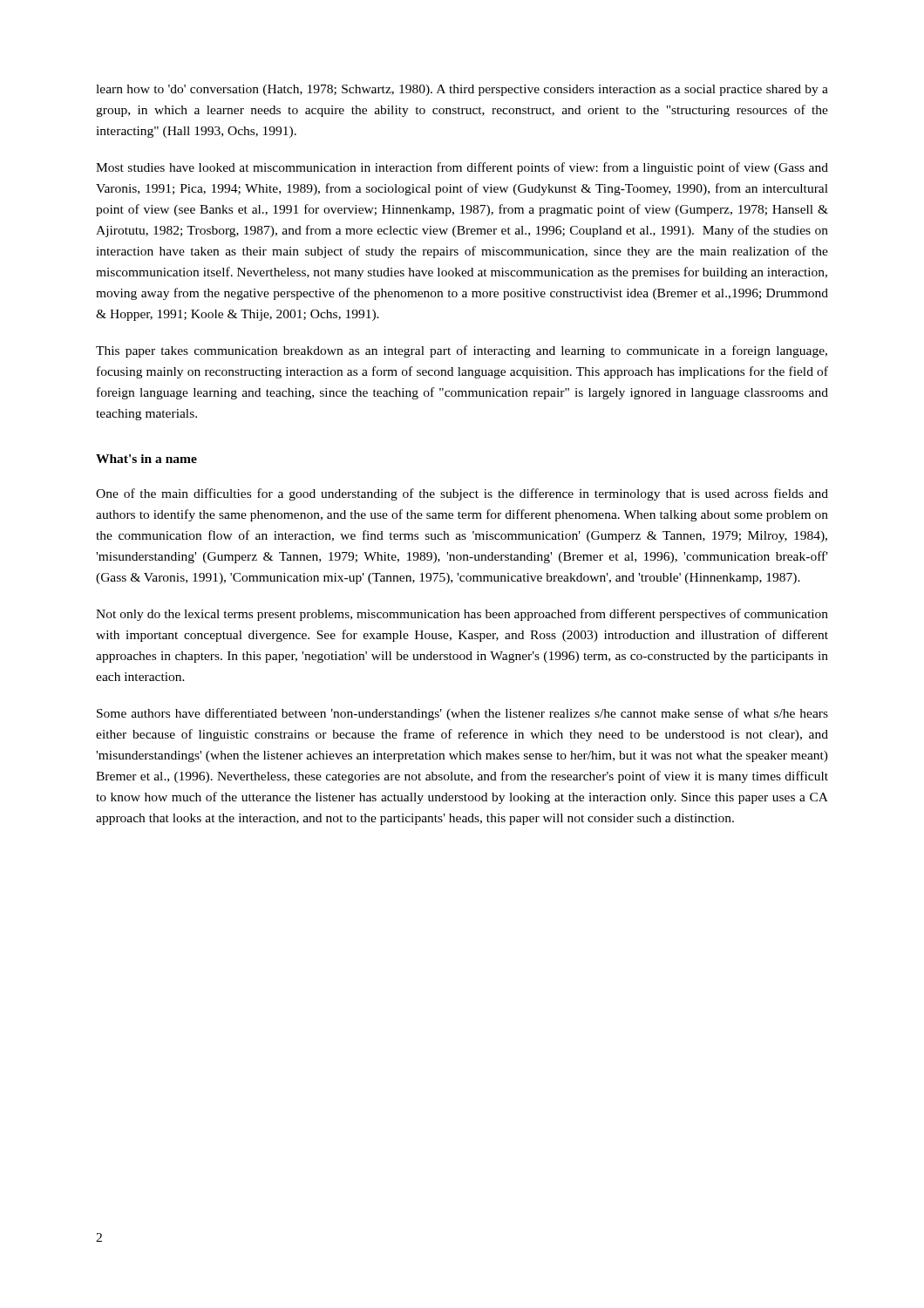Screen dimensions: 1308x924
Task: Select the section header that reads "What's in a name"
Action: [146, 458]
